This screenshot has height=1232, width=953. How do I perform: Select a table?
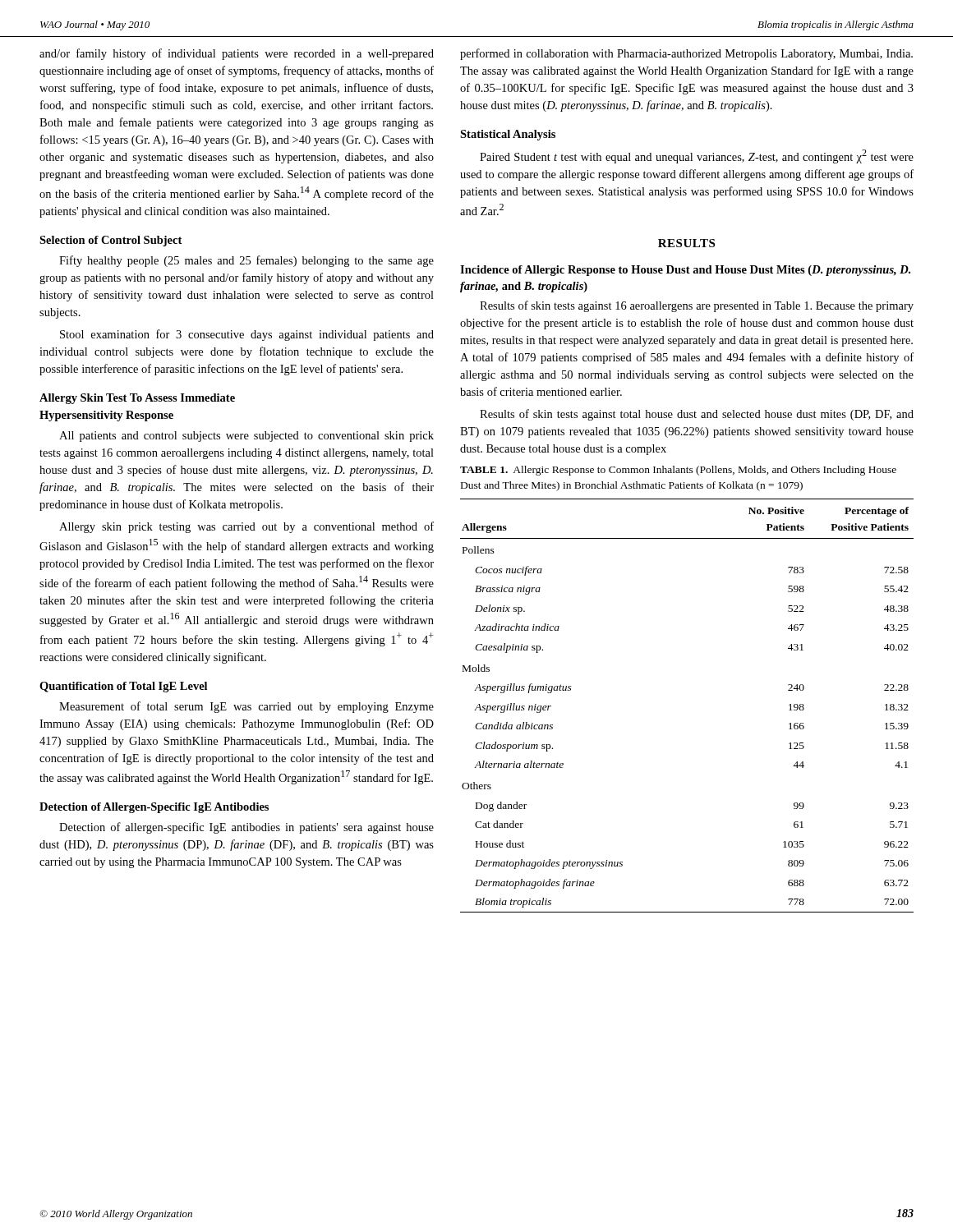pos(687,706)
